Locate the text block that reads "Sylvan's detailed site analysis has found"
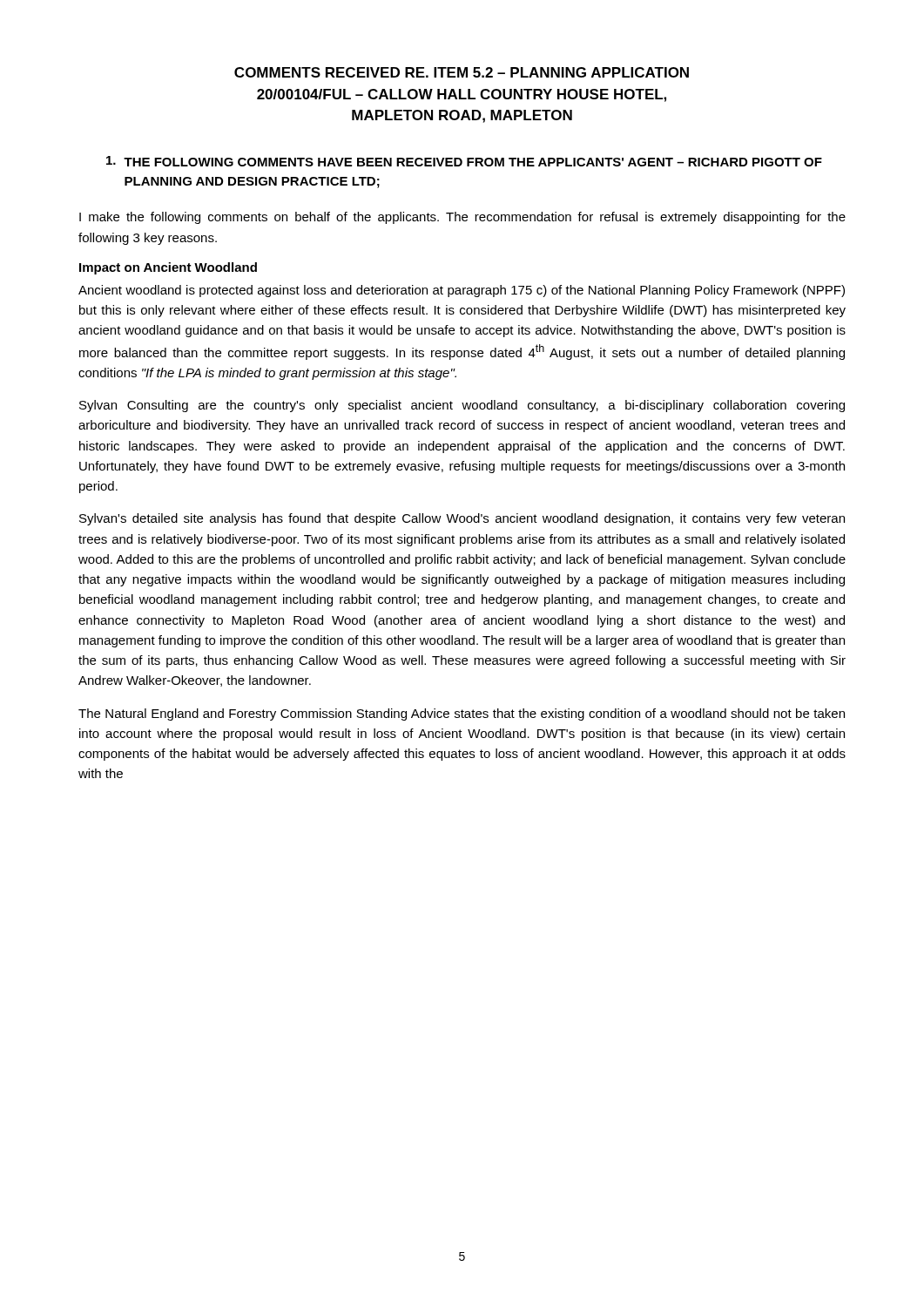 point(462,599)
